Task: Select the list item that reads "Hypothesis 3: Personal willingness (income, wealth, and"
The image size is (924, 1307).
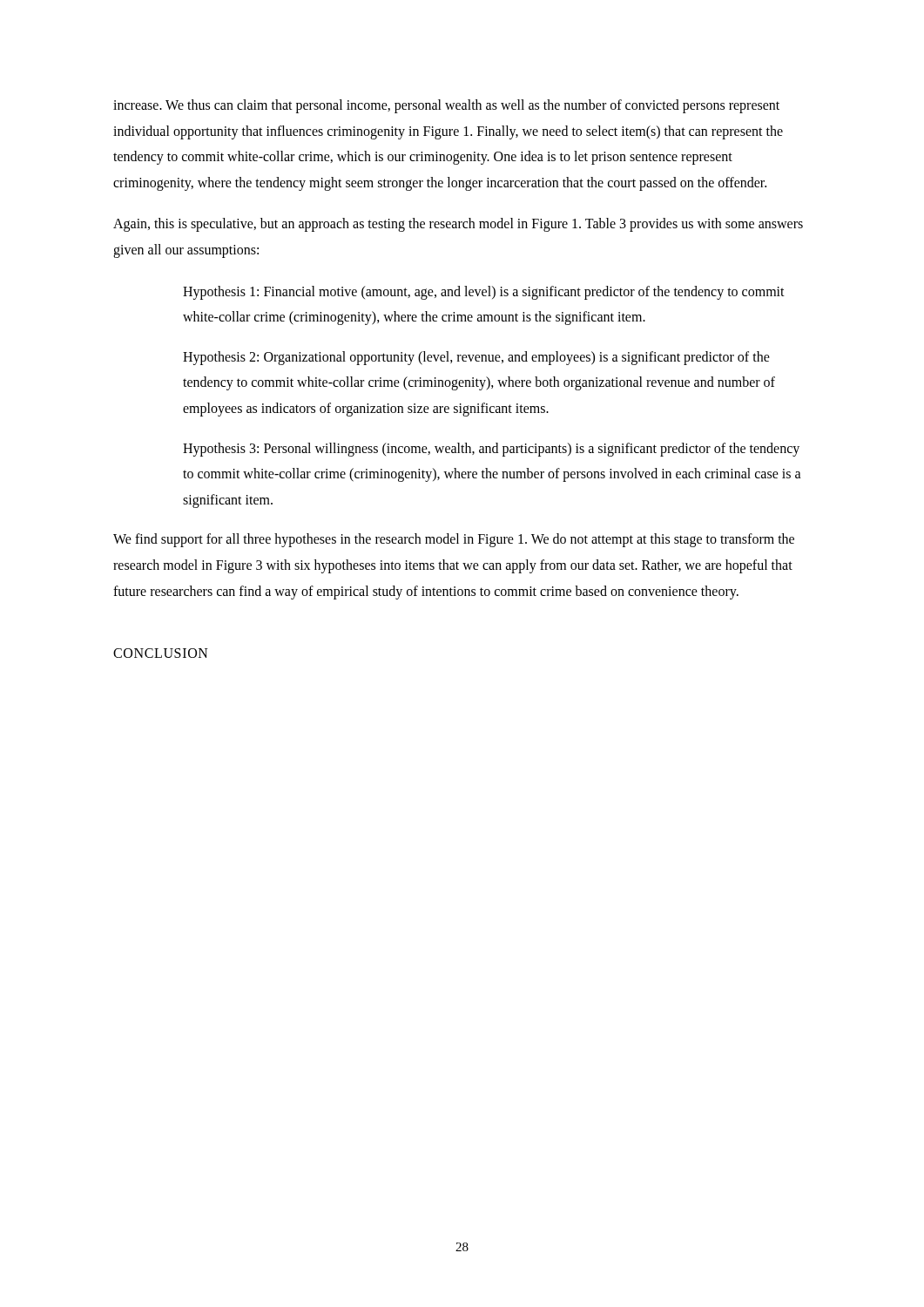Action: (x=492, y=474)
